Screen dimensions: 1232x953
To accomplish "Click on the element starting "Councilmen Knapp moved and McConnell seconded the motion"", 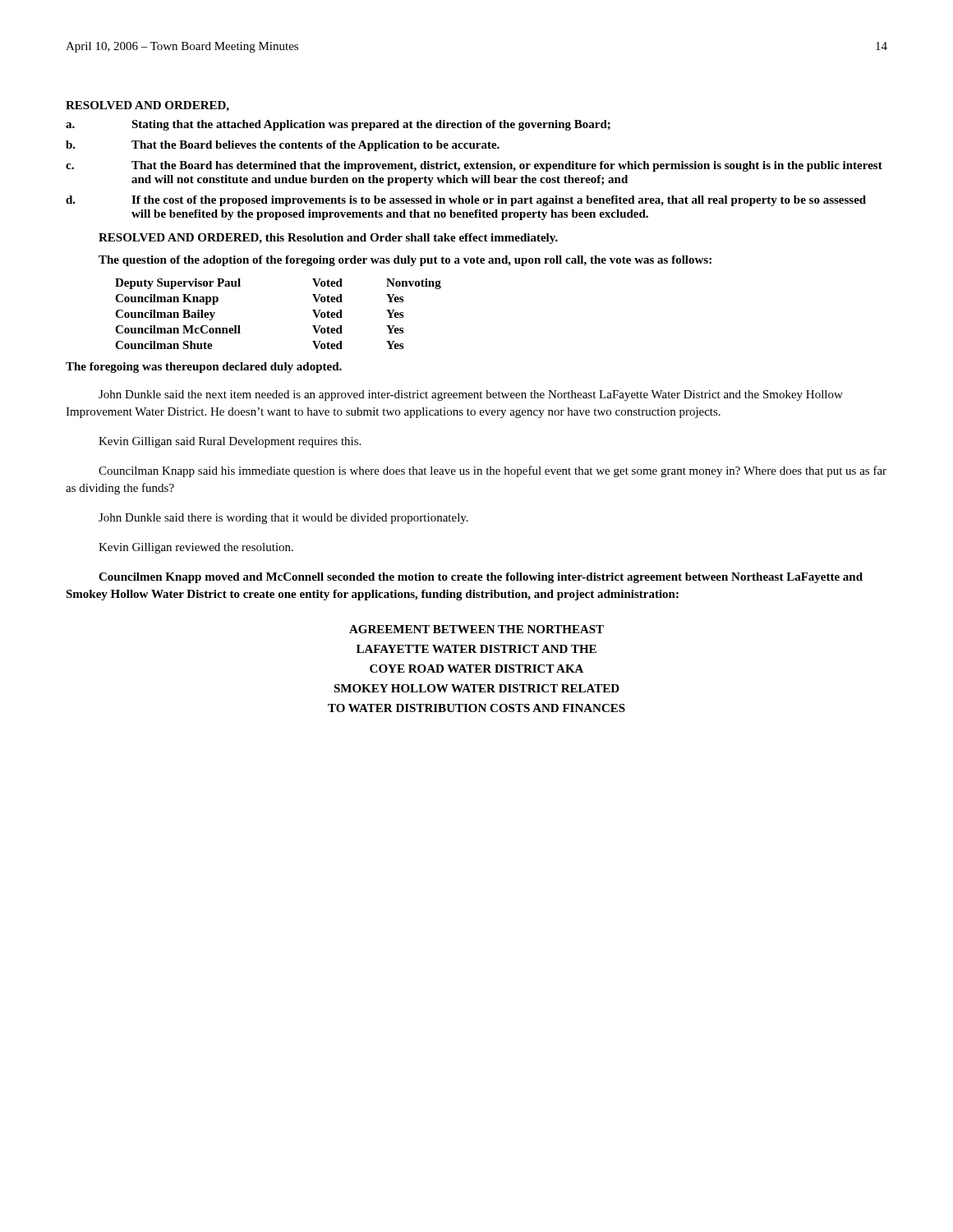I will [x=476, y=586].
